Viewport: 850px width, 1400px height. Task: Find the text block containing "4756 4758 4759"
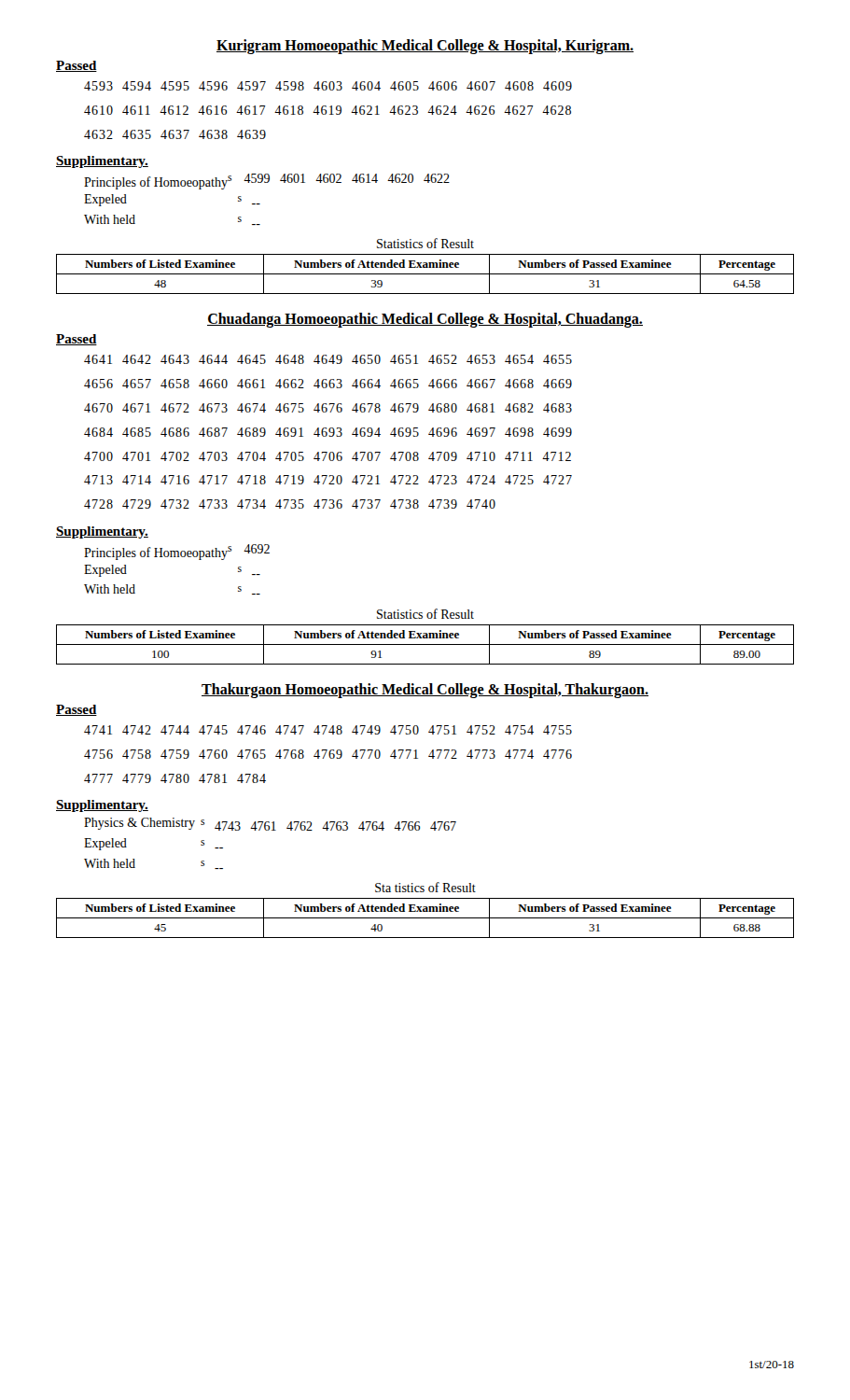point(328,754)
